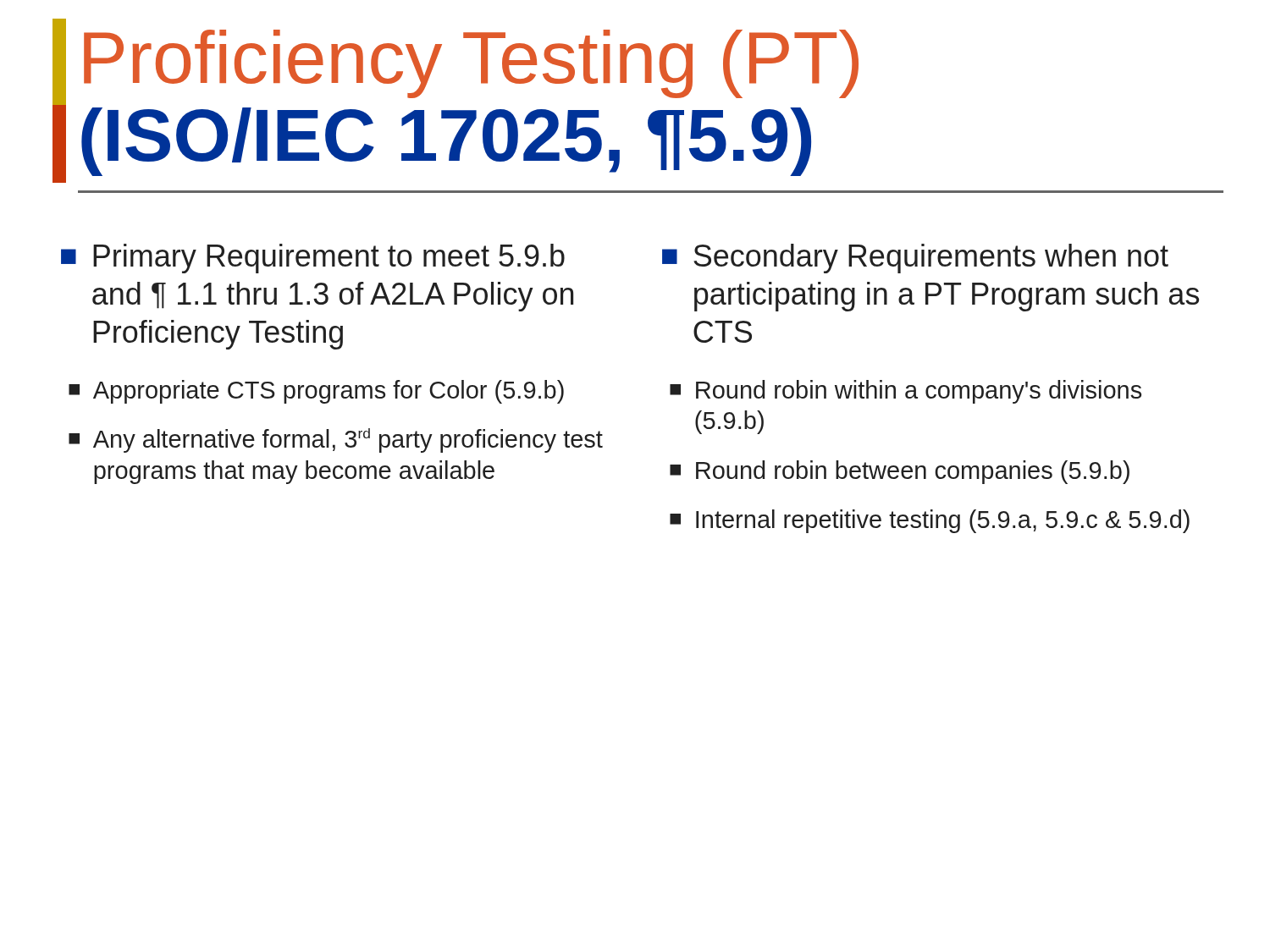Point to the block beginning "■ Internal repetitive"
This screenshot has width=1270, height=952.
[x=930, y=520]
